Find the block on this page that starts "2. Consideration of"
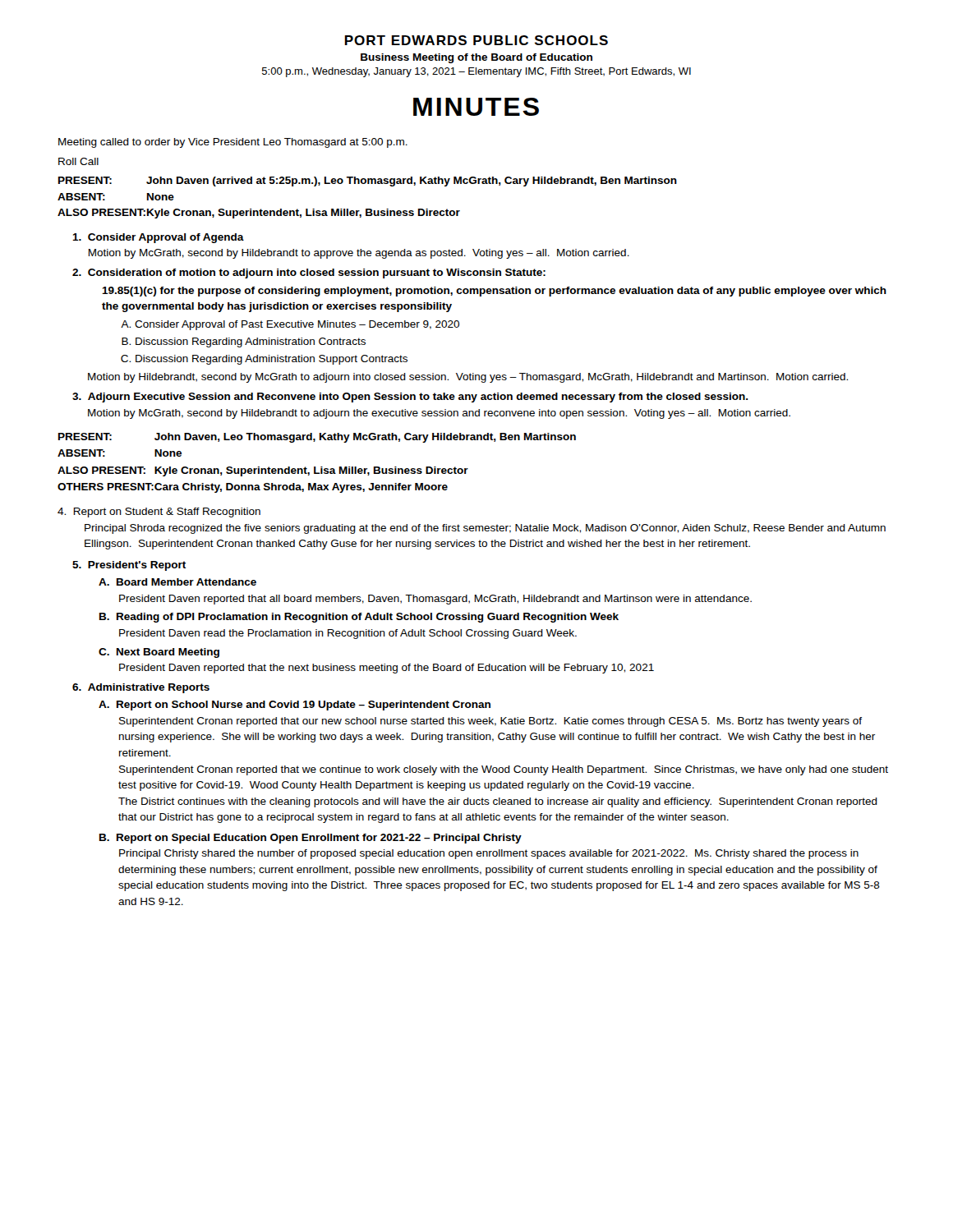Viewport: 953px width, 1232px height. (x=309, y=274)
